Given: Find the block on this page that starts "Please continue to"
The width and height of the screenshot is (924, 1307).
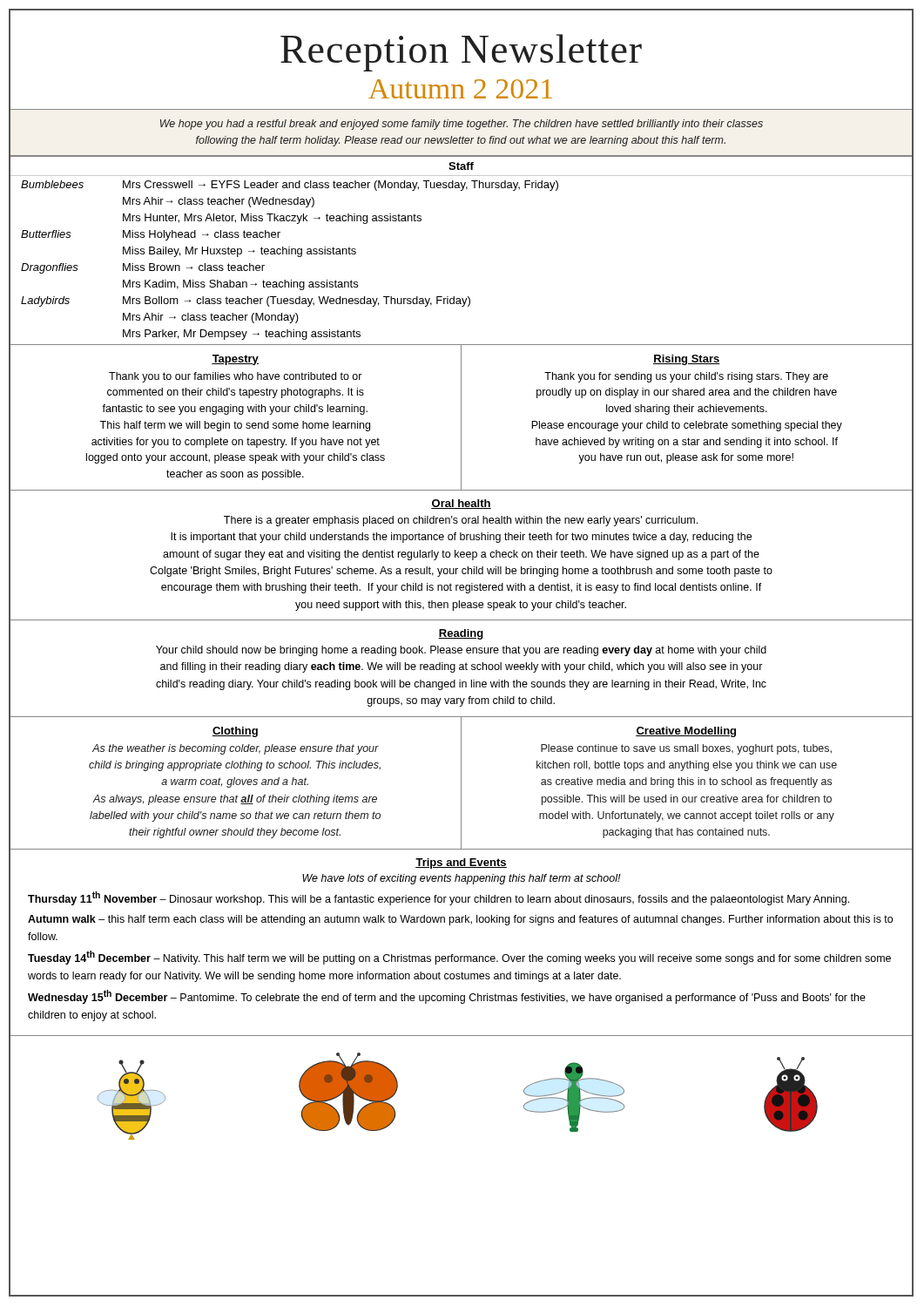Looking at the screenshot, I should [x=686, y=790].
